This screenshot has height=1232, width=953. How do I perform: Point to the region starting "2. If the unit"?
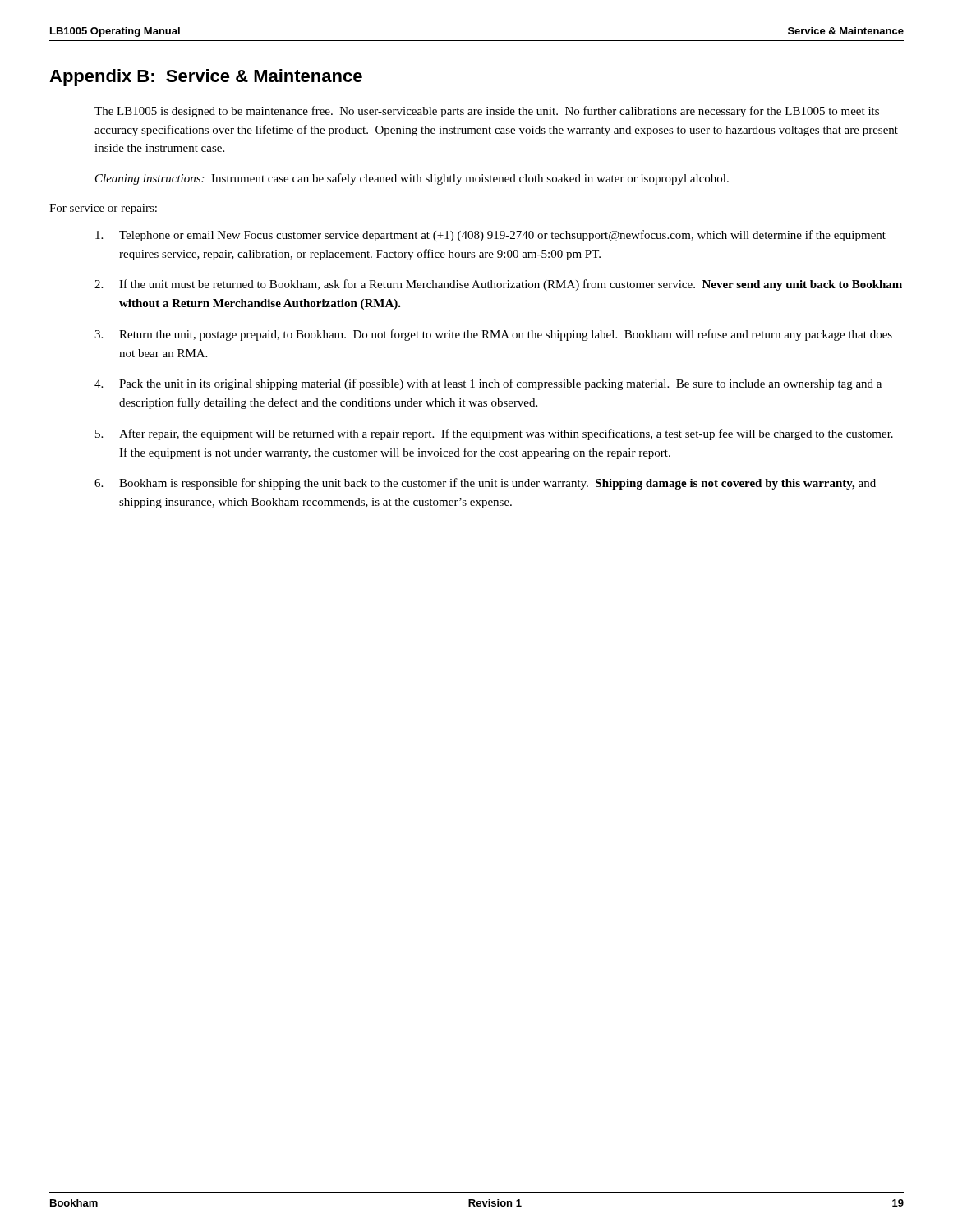499,294
